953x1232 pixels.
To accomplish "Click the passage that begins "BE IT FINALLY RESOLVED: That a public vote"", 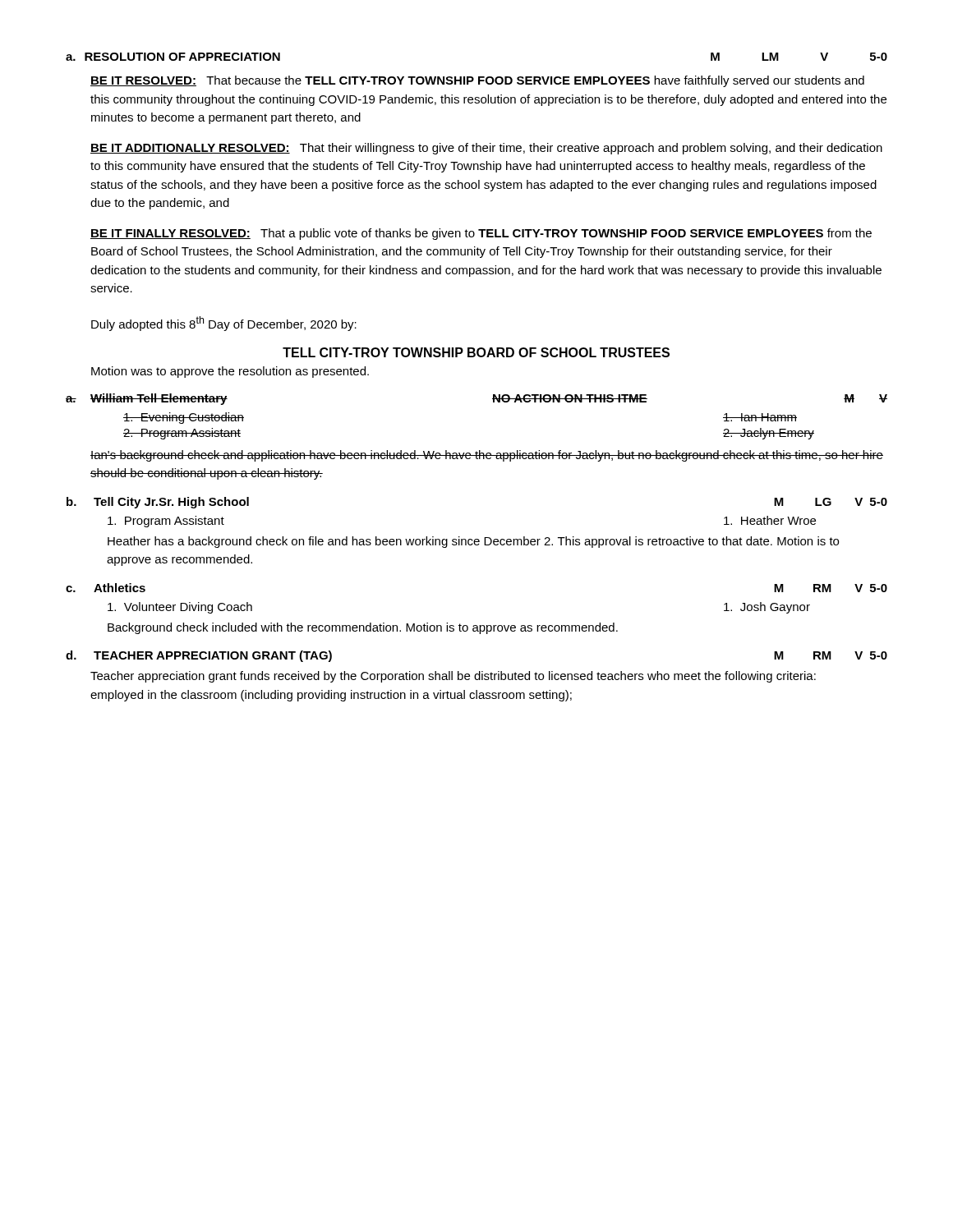I will pos(486,260).
